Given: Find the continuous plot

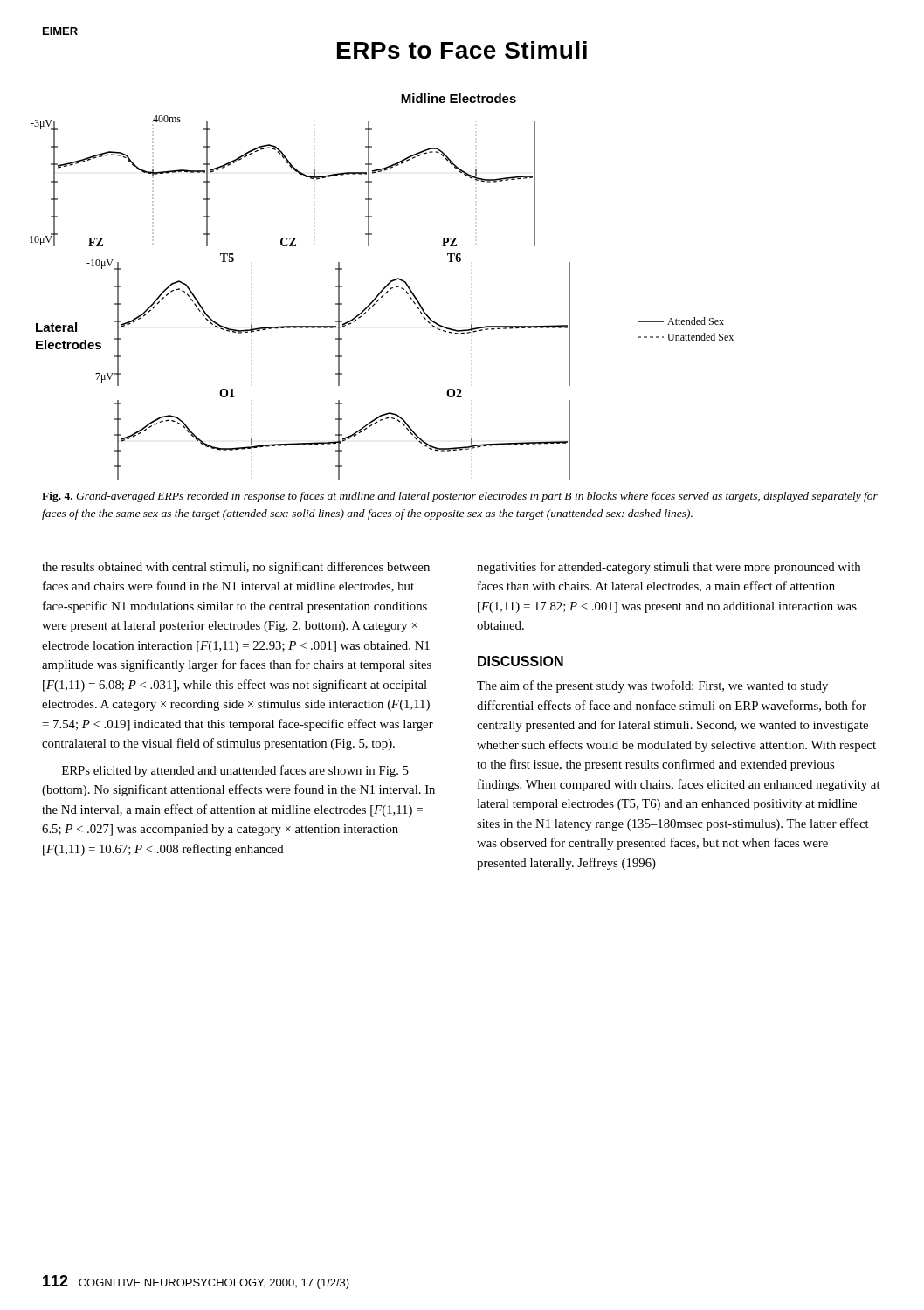Looking at the screenshot, I should [x=459, y=279].
